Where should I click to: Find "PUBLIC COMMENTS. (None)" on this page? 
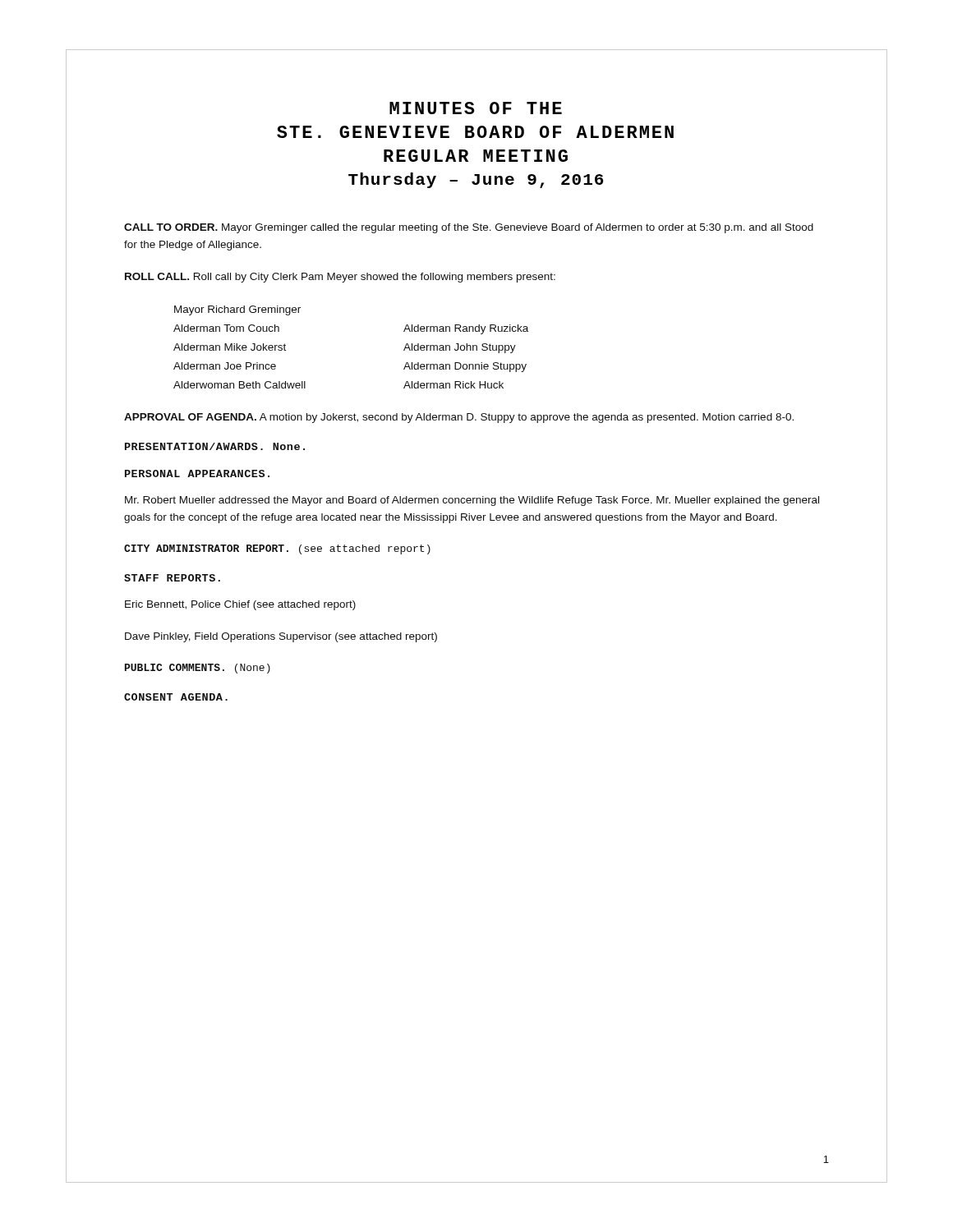pos(198,668)
